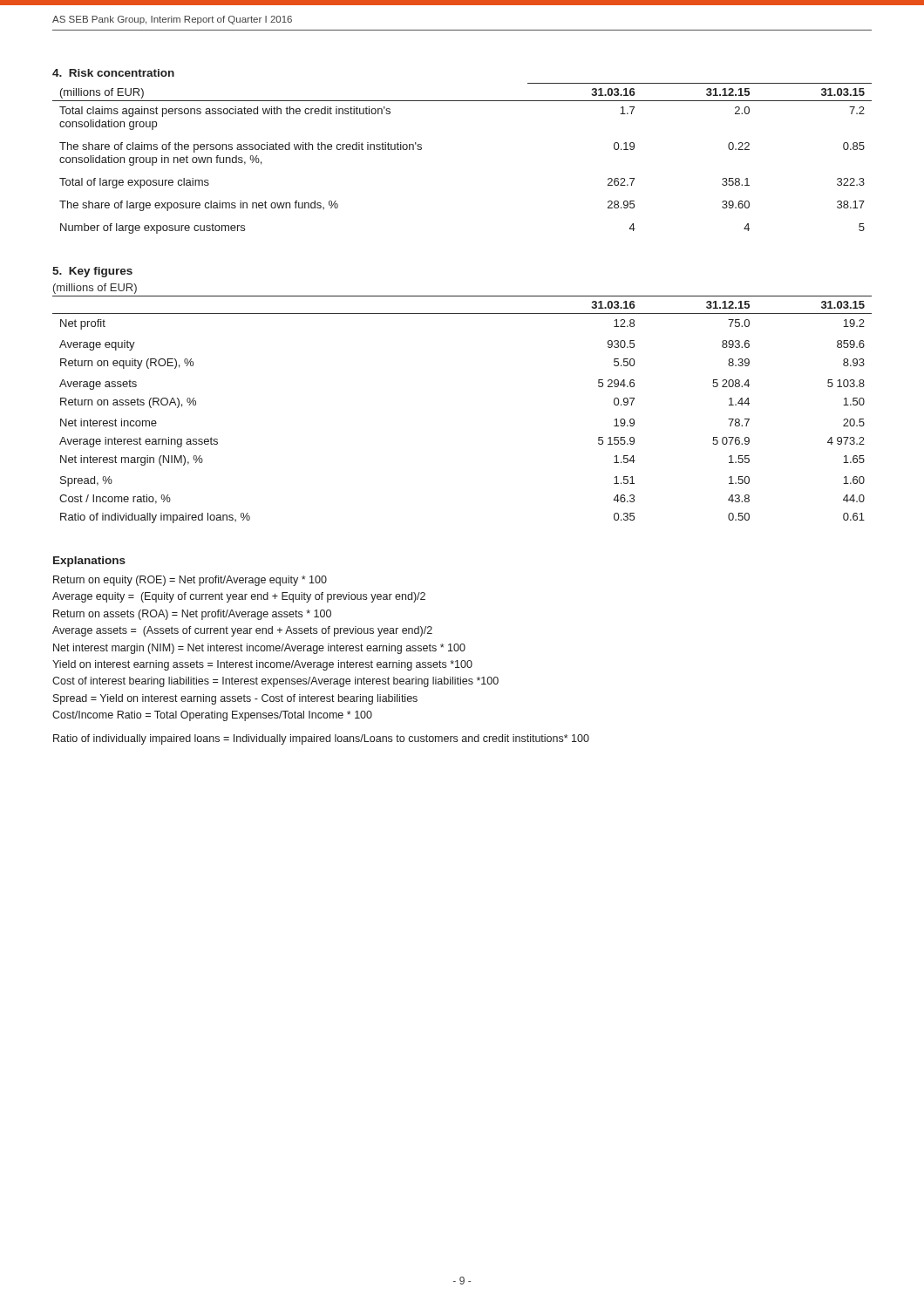Locate the section header that says "4. Risk concentration"
This screenshot has height=1308, width=924.
(113, 73)
